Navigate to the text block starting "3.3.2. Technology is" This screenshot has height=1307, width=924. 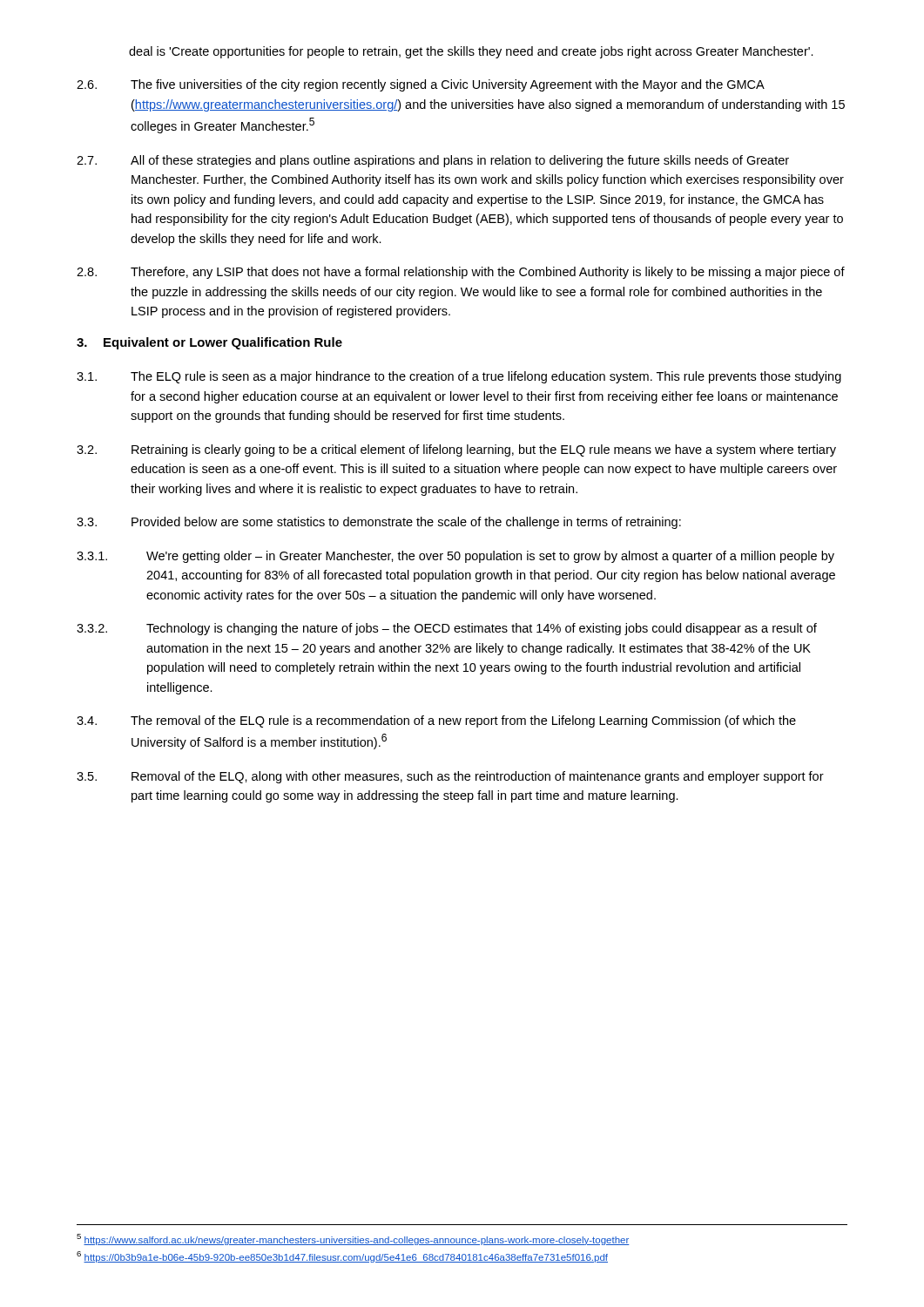(462, 658)
